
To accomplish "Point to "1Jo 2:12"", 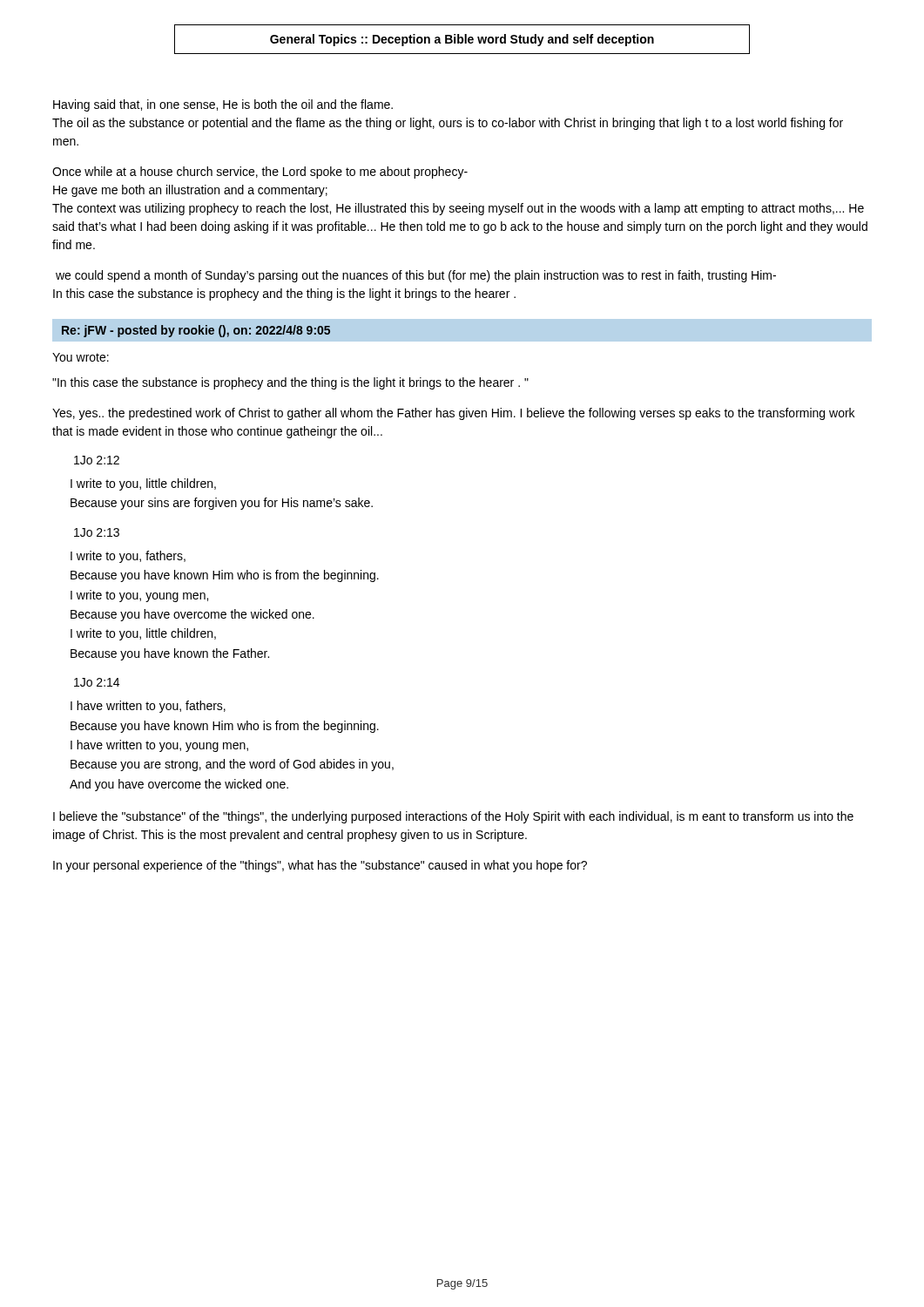I will (x=95, y=460).
